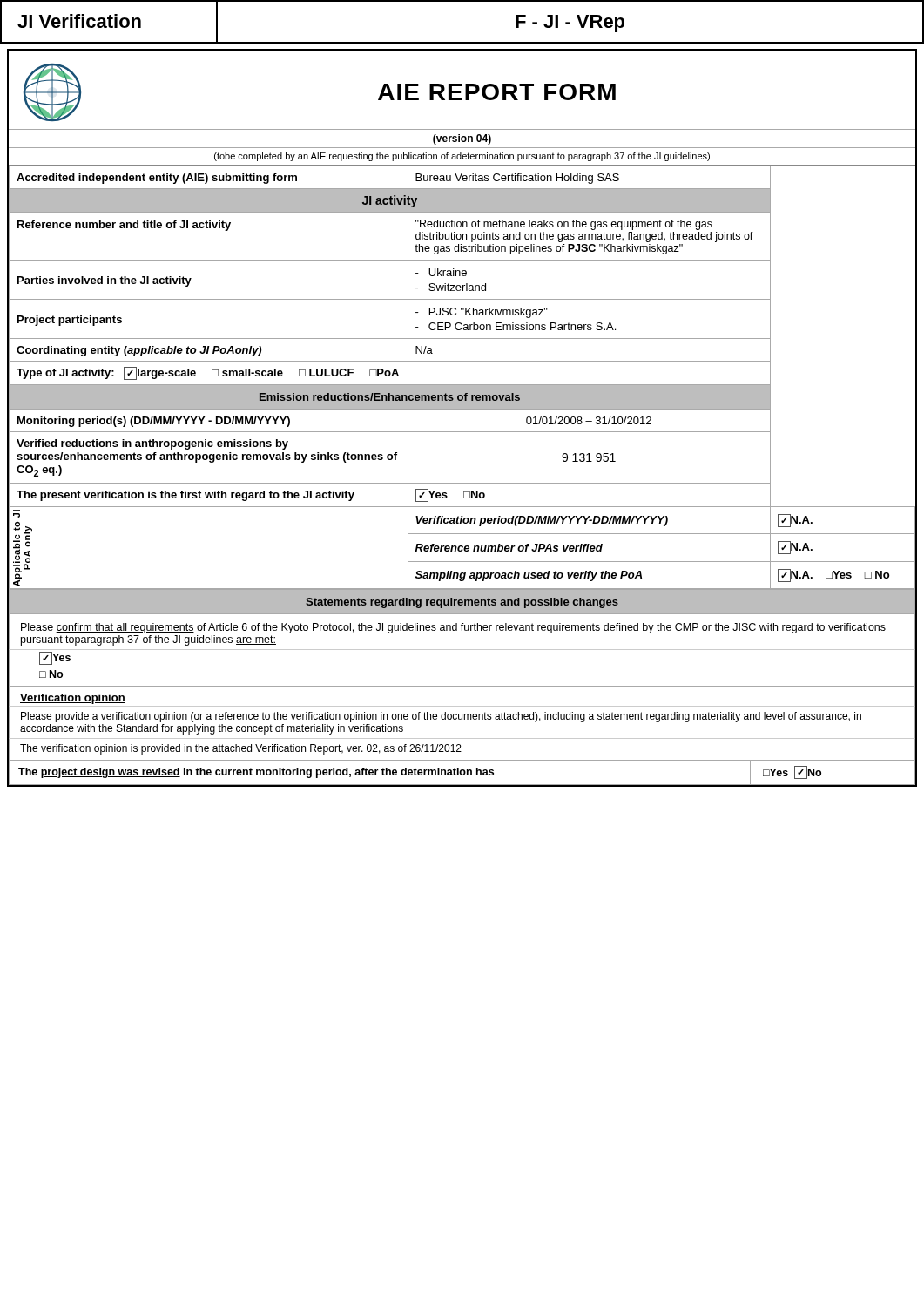Click on the passage starting "✓N.A. □Yes □"
Screen dimensions: 1307x924
click(x=834, y=575)
